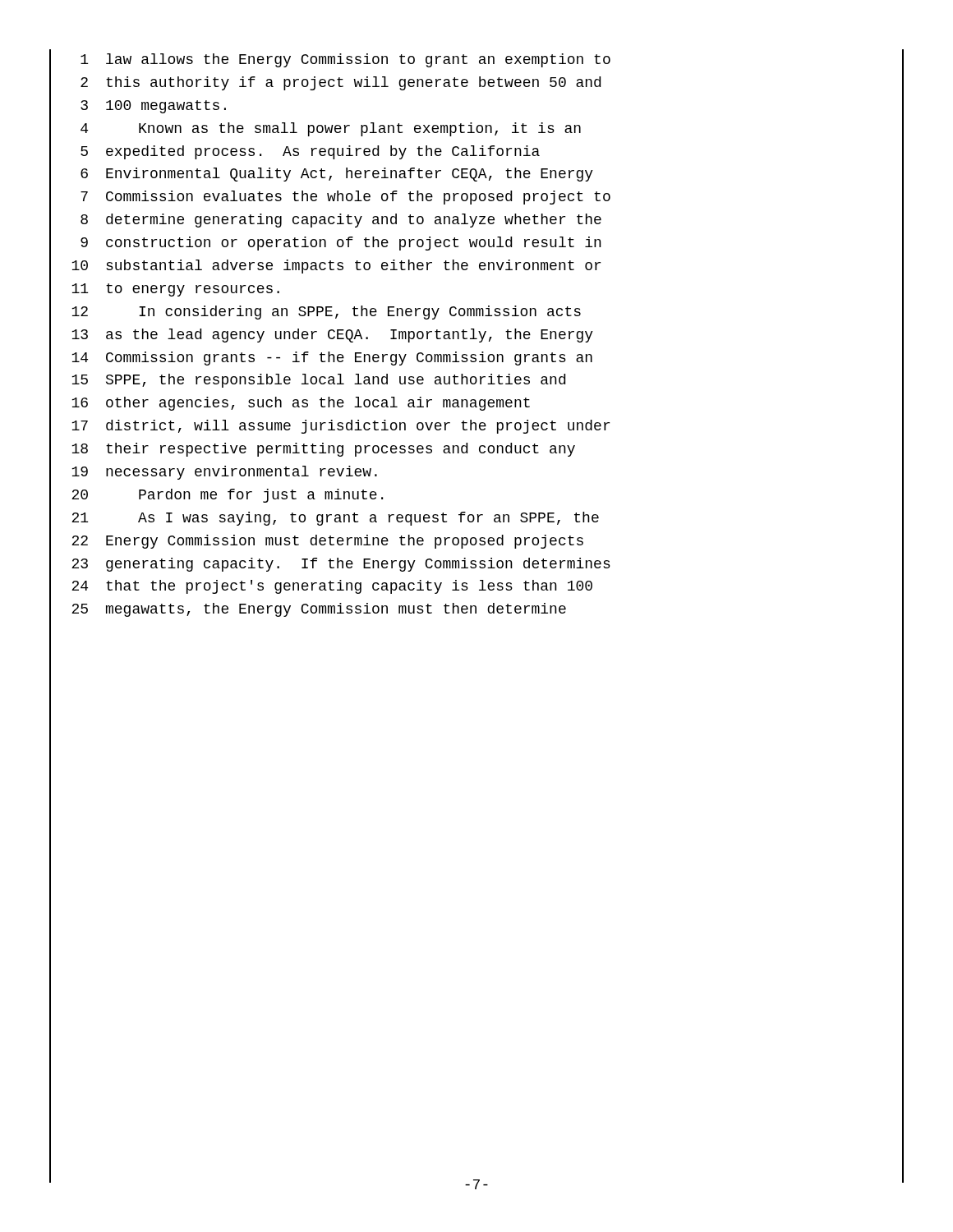Where is the passage that starts "7 Commission evaluates the"?
Viewport: 953px width, 1232px height.
point(476,198)
